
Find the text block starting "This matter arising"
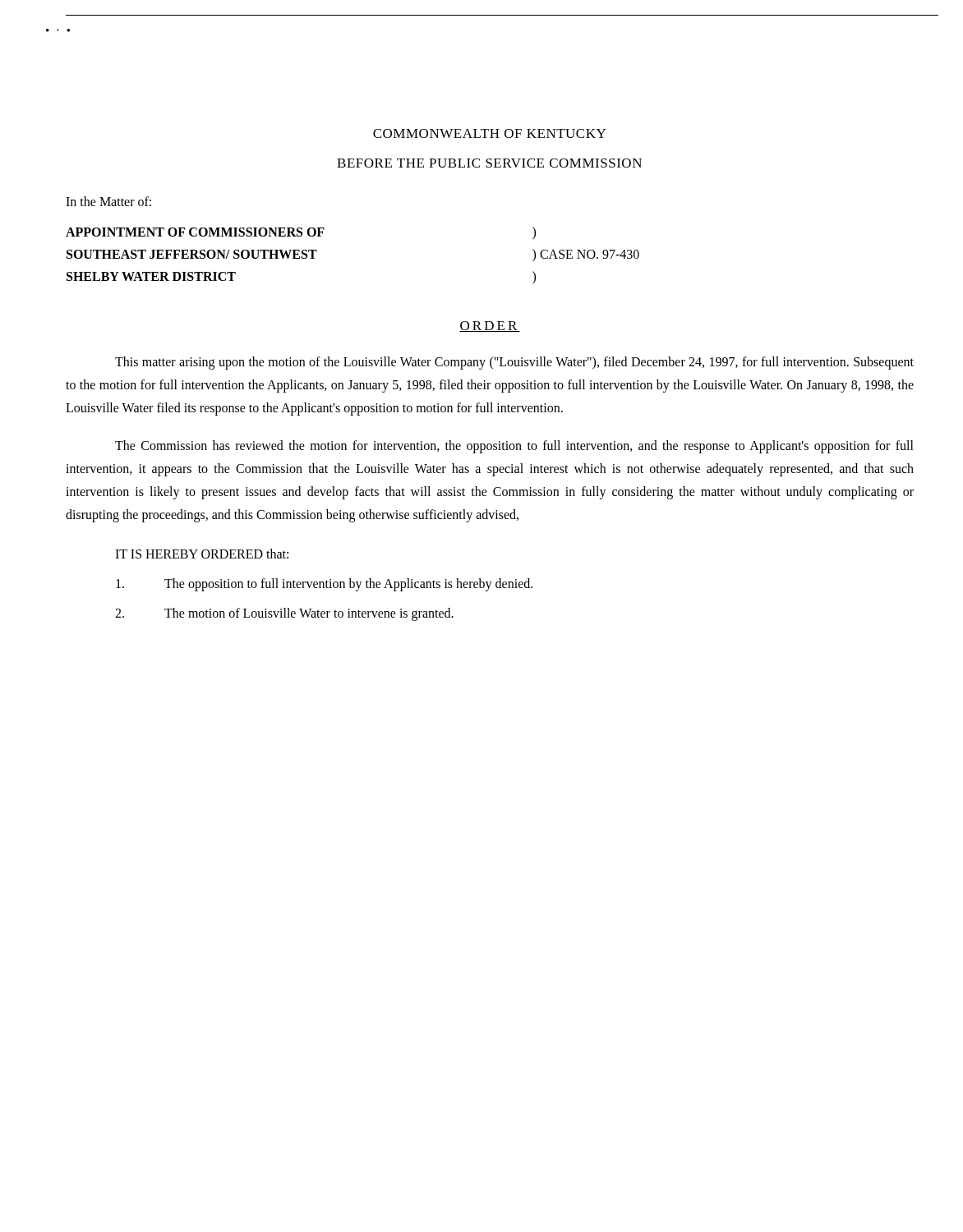click(x=490, y=384)
